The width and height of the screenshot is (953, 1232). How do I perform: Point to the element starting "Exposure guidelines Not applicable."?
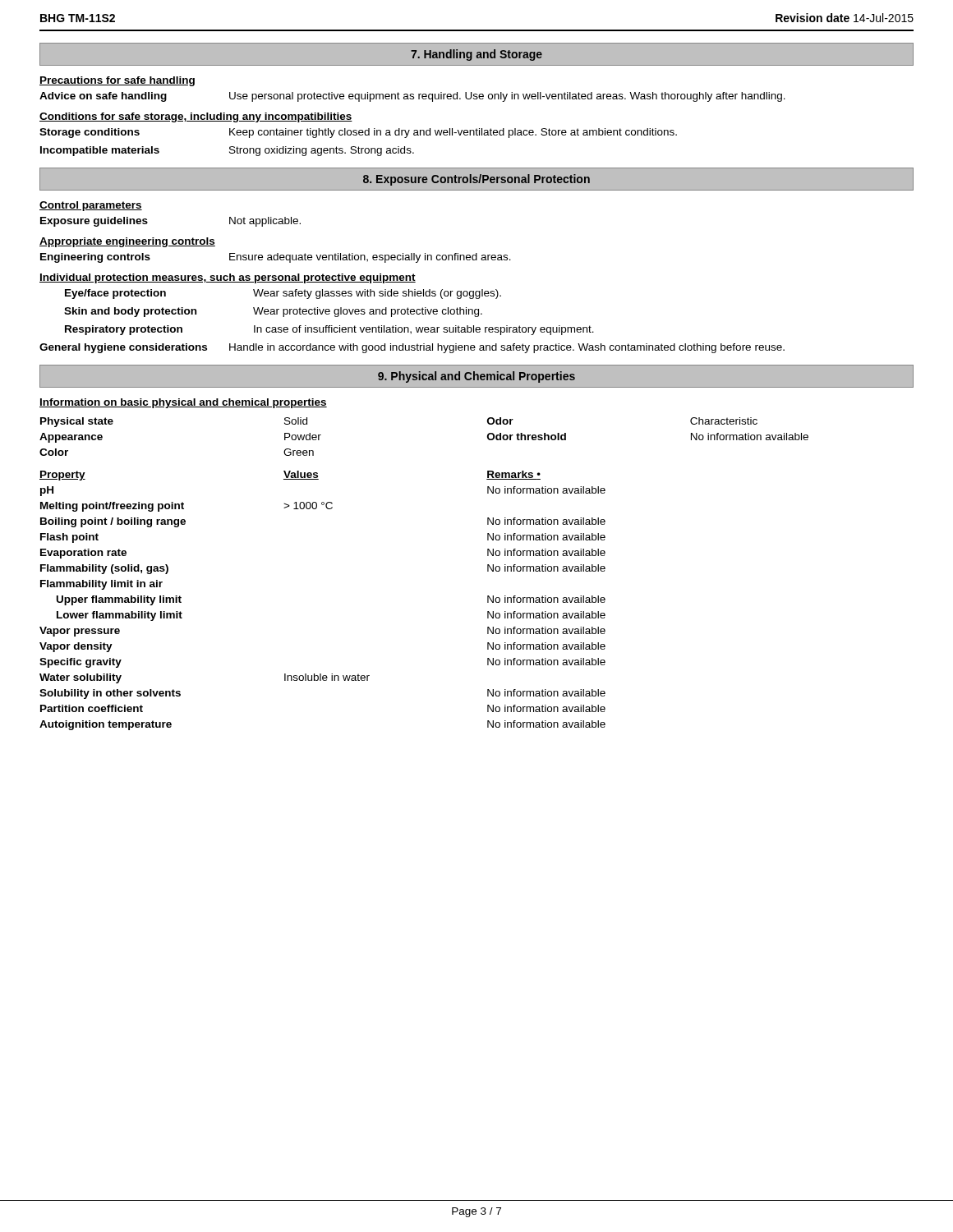(97, 221)
